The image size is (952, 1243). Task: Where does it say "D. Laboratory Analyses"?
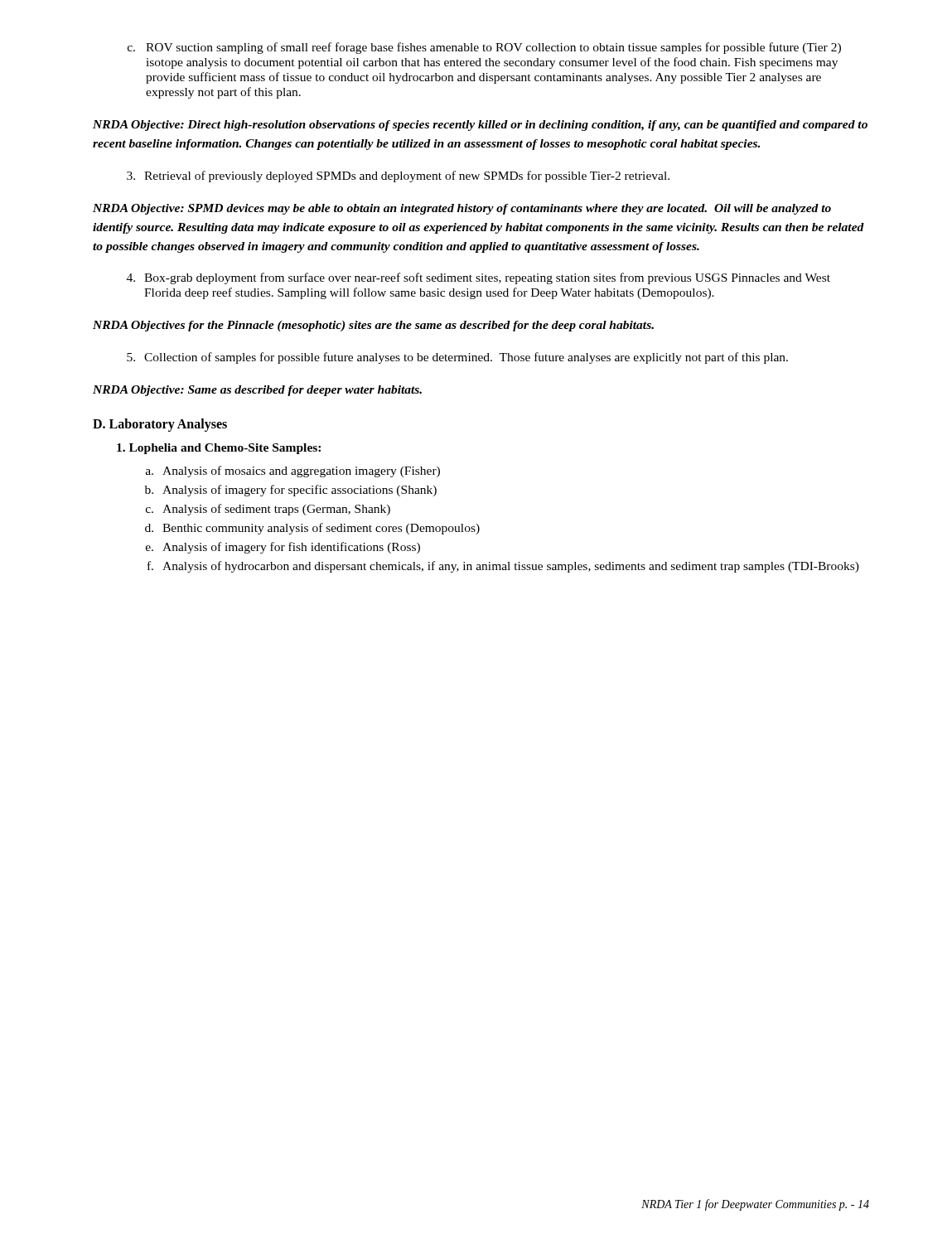(x=160, y=424)
